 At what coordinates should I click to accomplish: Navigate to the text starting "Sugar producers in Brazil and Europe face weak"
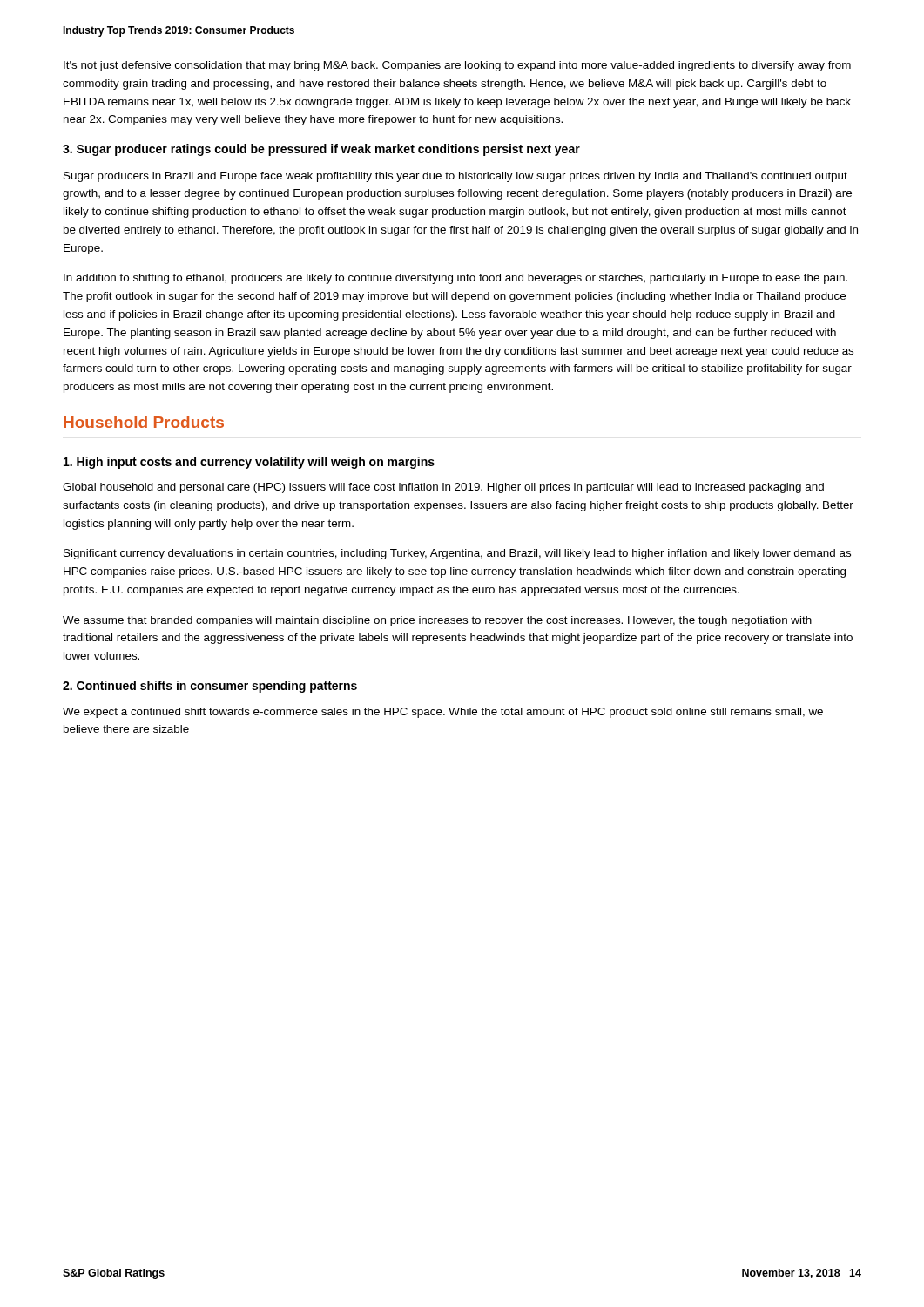(x=461, y=211)
